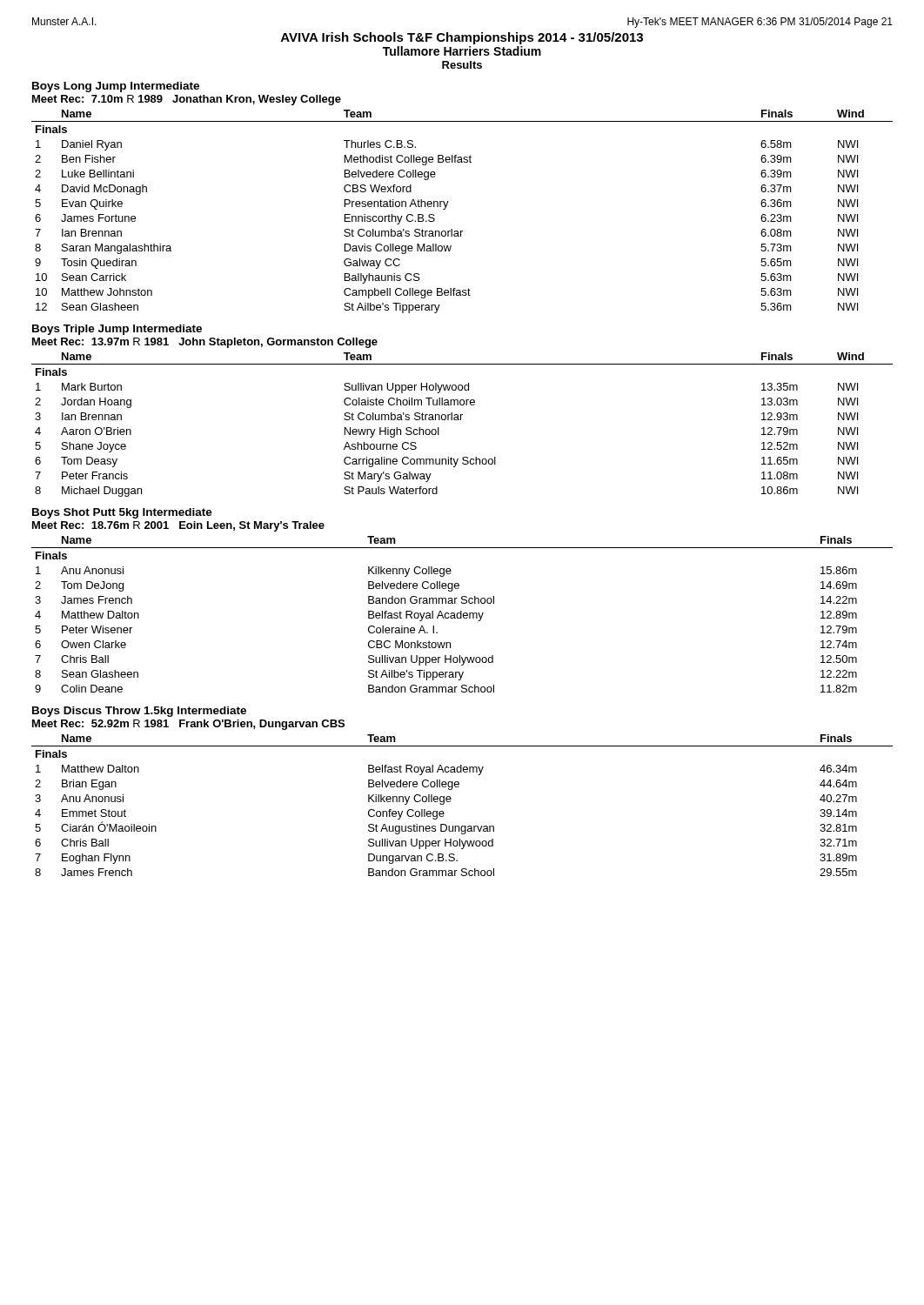Where is the passage that starts "Meet Rec: 13.97m R"?
The height and width of the screenshot is (1305, 924).
(205, 342)
